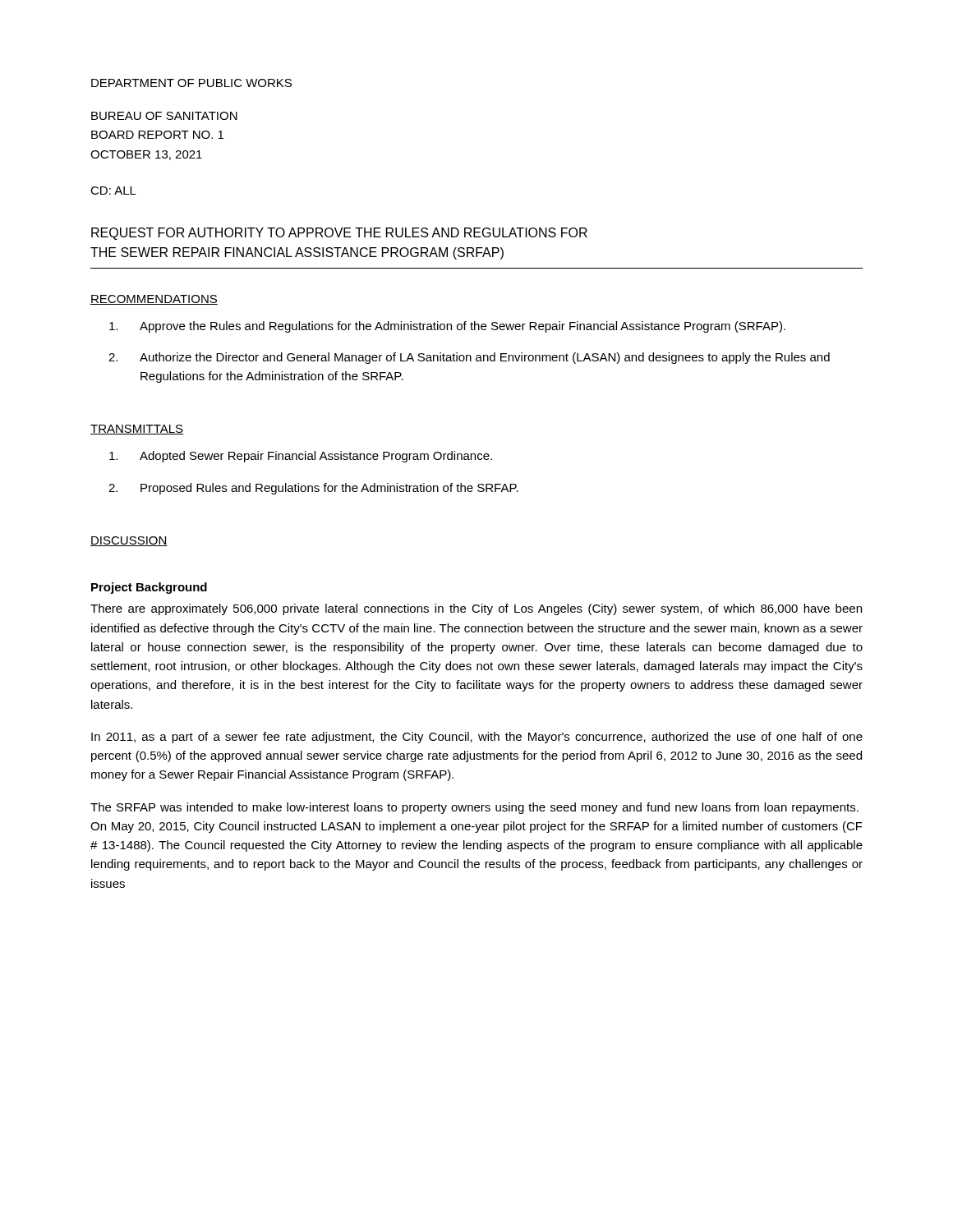Find the block on this page that starts "2. Authorize the Director and"

tap(476, 367)
